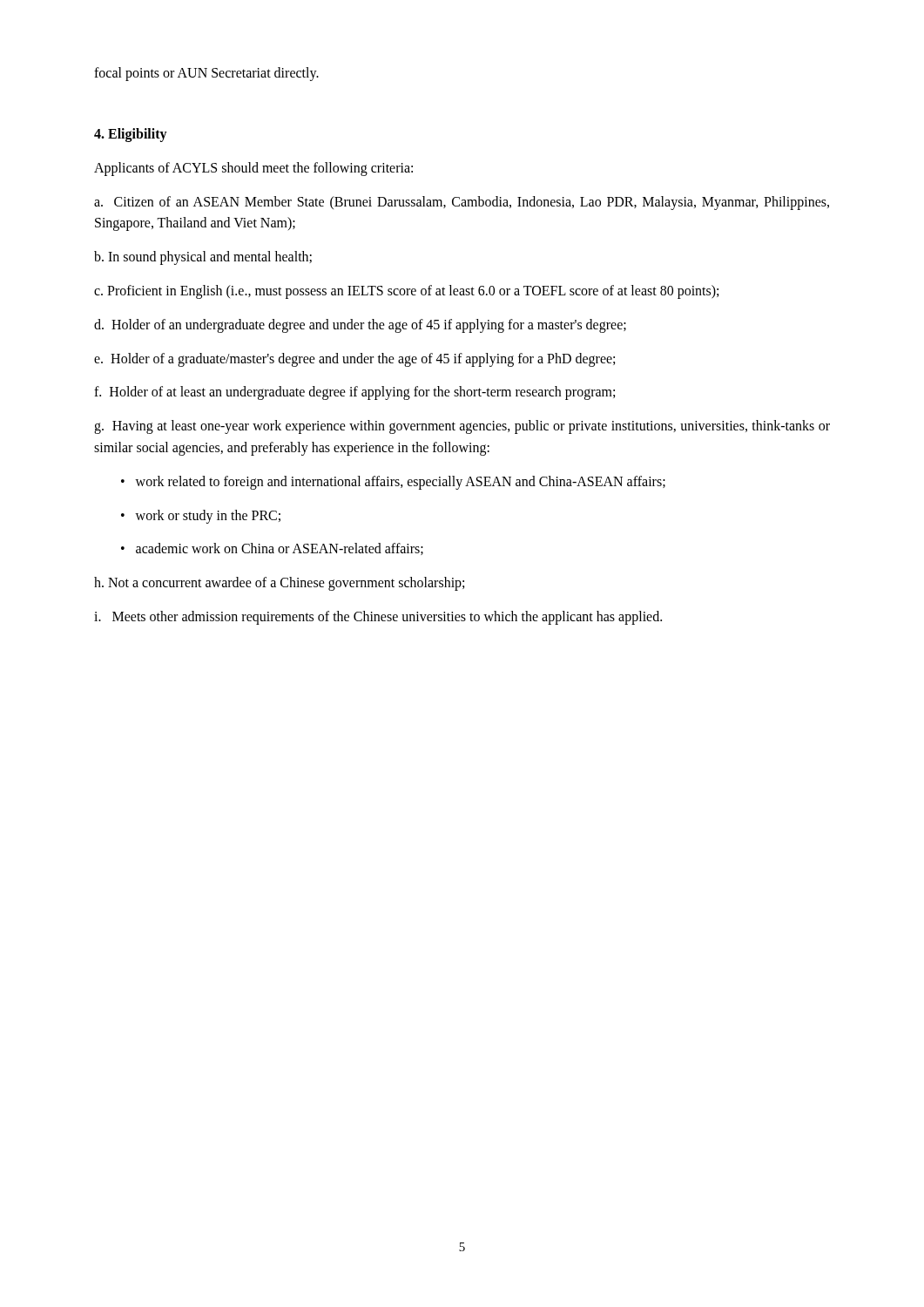Navigate to the passage starting "• work or"
Image resolution: width=924 pixels, height=1307 pixels.
click(201, 515)
